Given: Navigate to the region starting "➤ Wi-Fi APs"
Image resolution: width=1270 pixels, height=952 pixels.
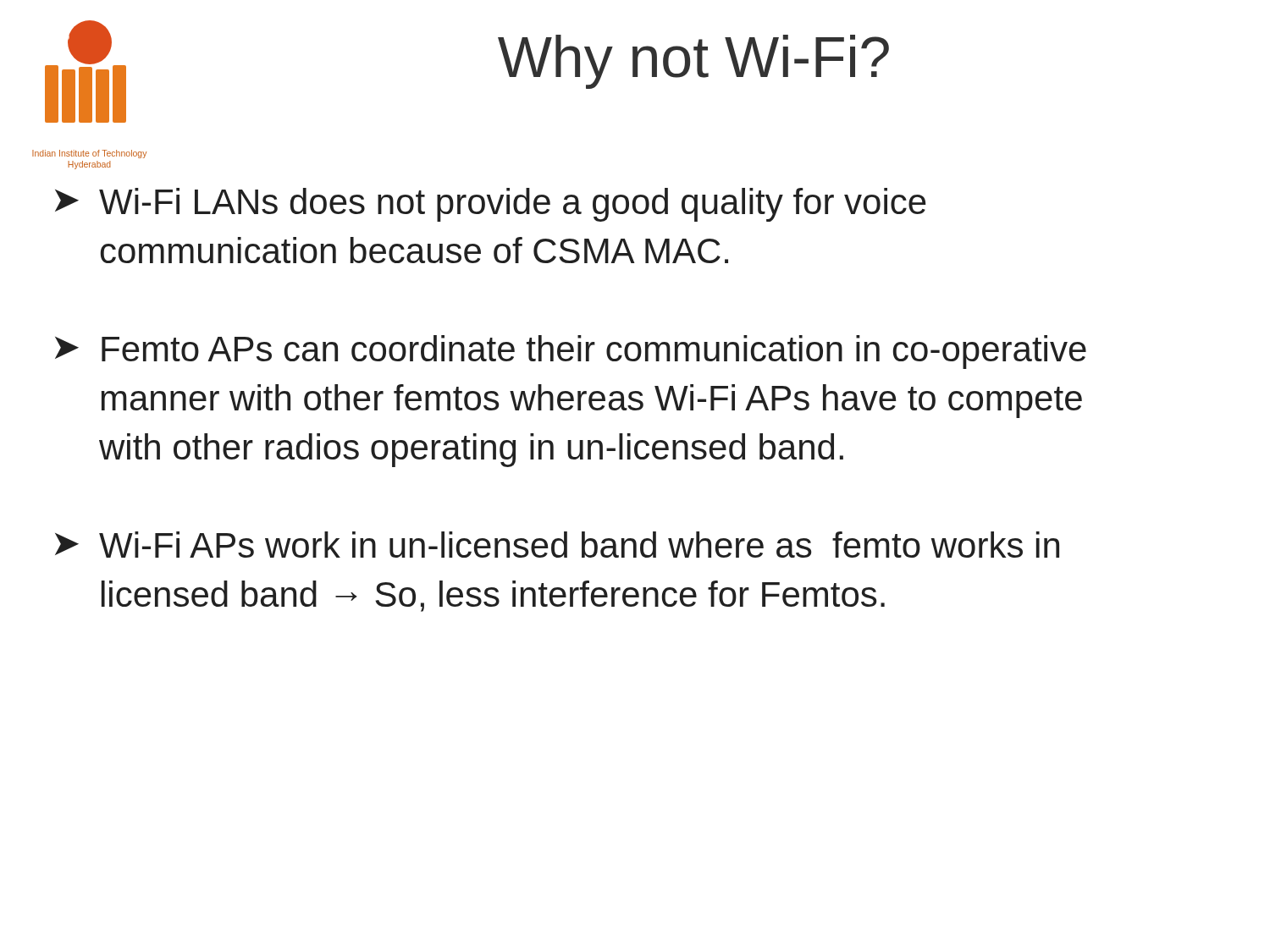Looking at the screenshot, I should pyautogui.click(x=556, y=570).
